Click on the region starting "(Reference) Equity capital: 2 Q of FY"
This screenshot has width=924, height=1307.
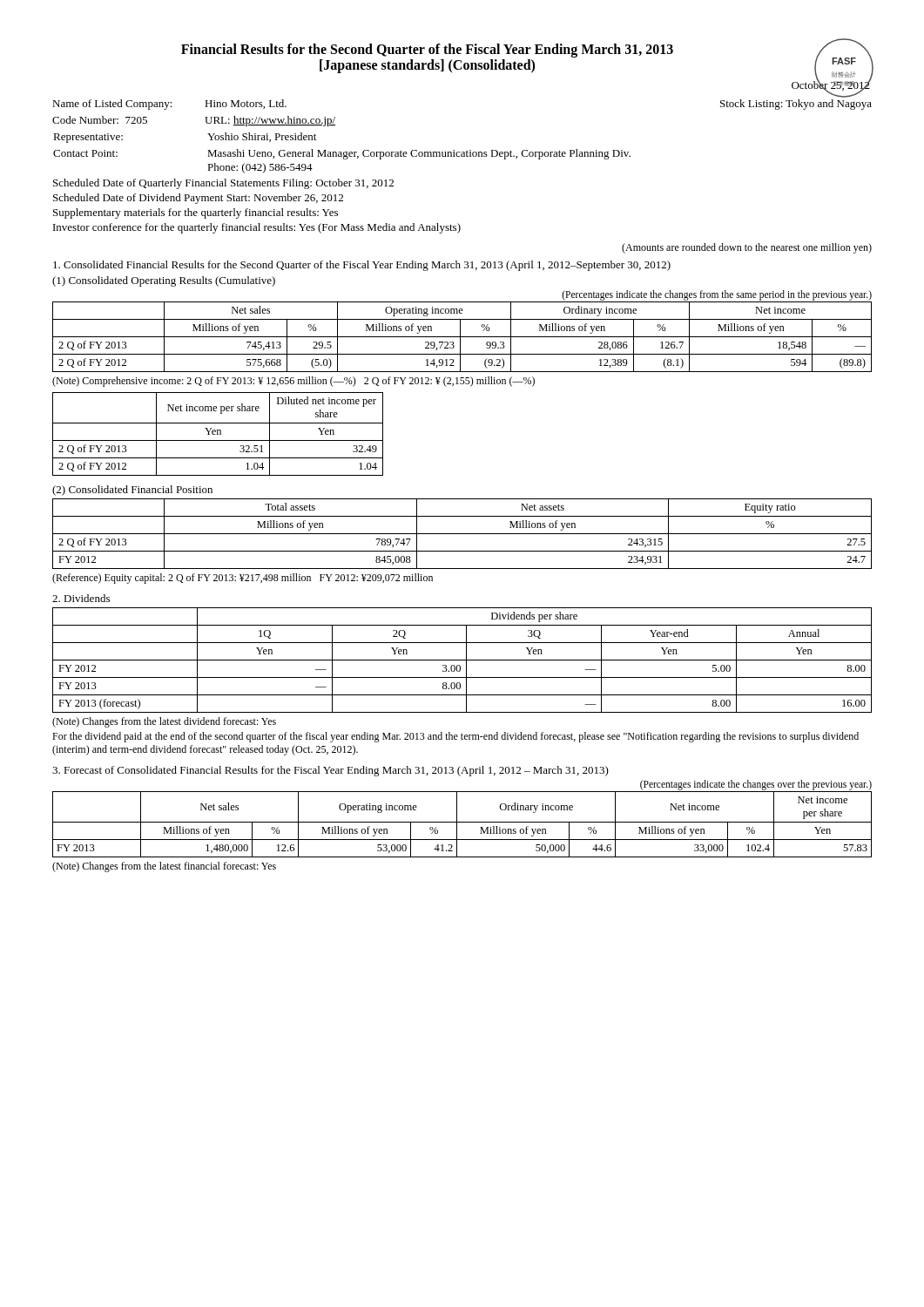[x=243, y=578]
